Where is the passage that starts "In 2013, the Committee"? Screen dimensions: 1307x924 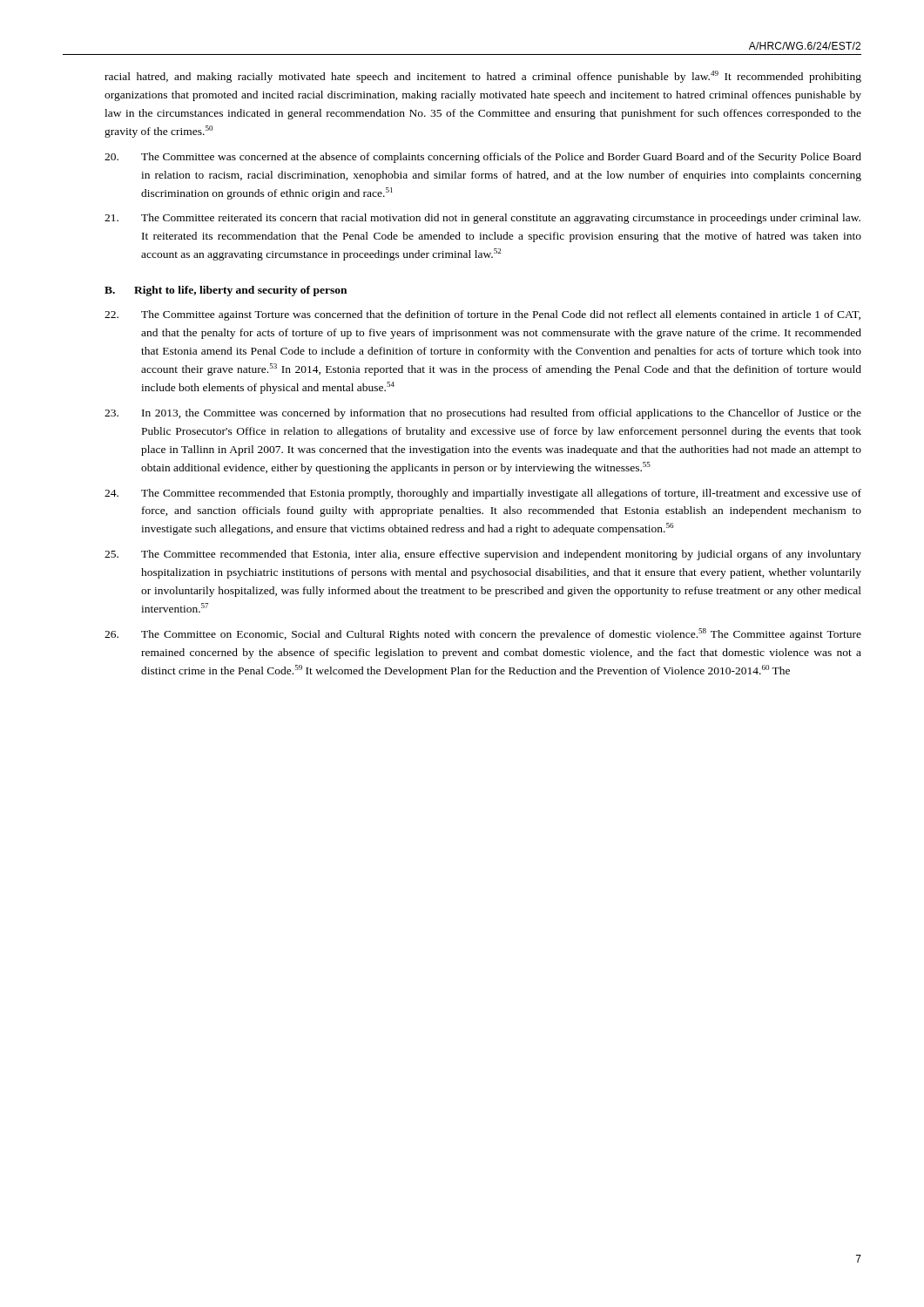point(483,441)
